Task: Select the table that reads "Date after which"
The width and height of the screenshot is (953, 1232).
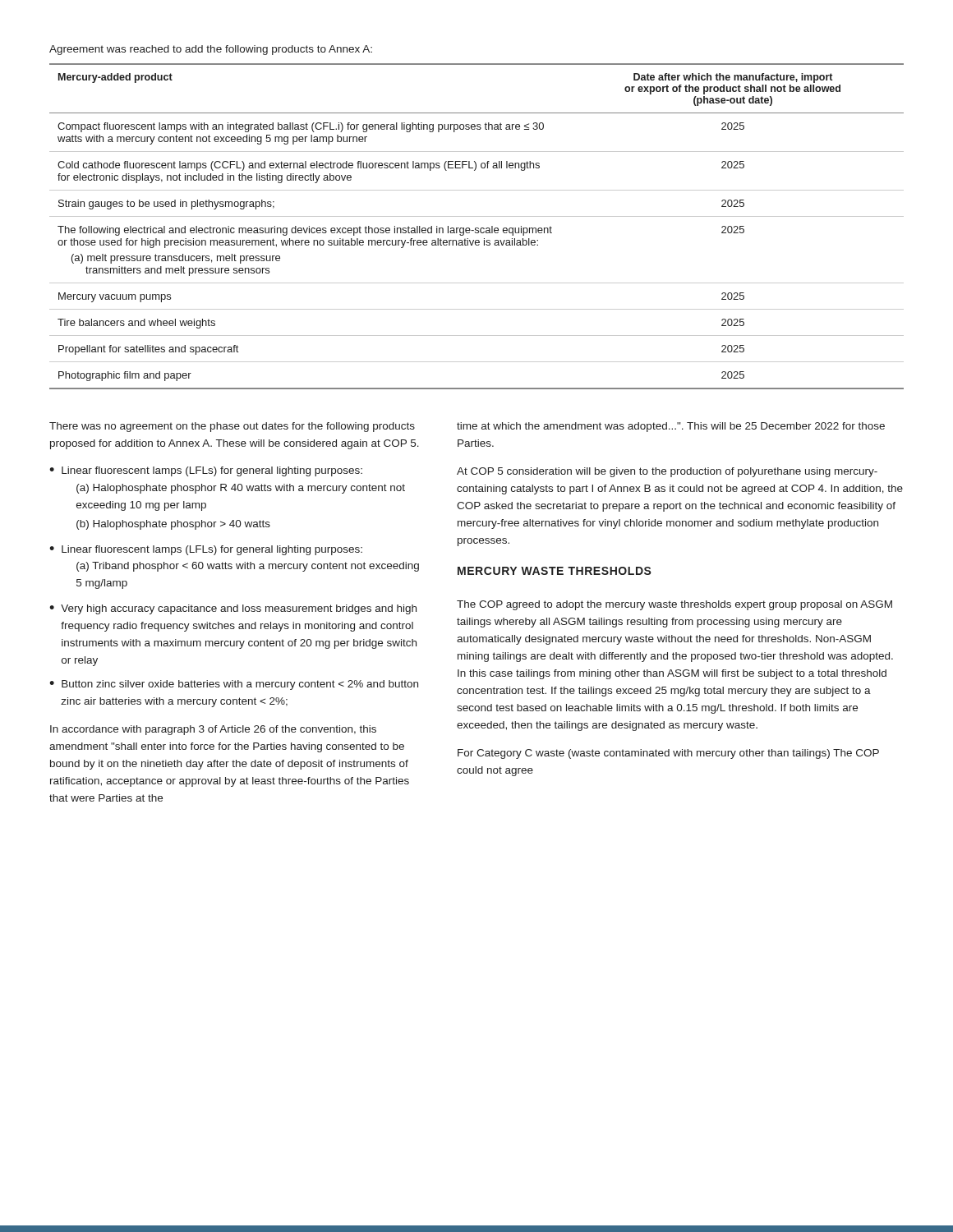Action: [x=476, y=226]
